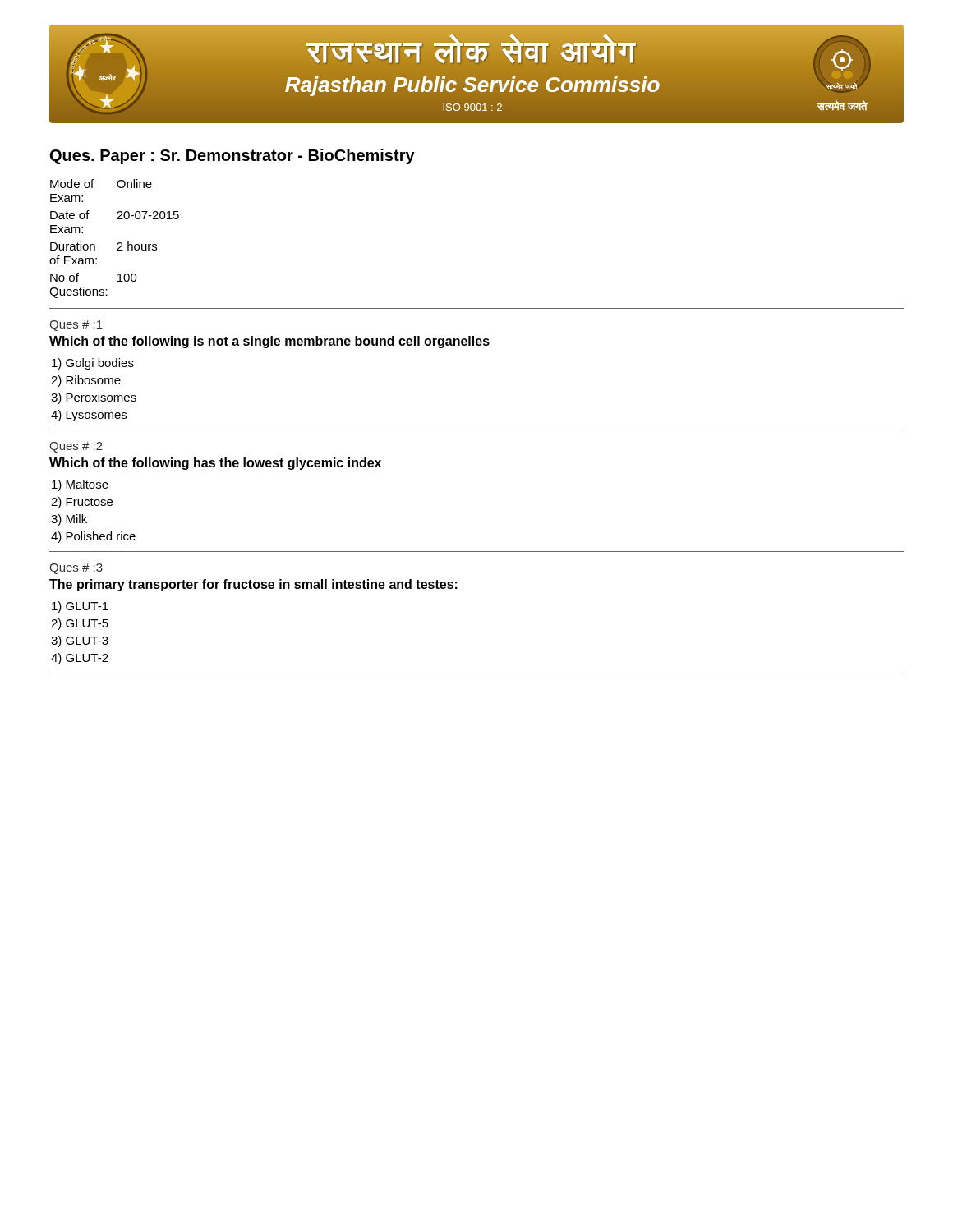This screenshot has height=1232, width=953.
Task: Locate the text "3) GLUT-3"
Action: (80, 640)
